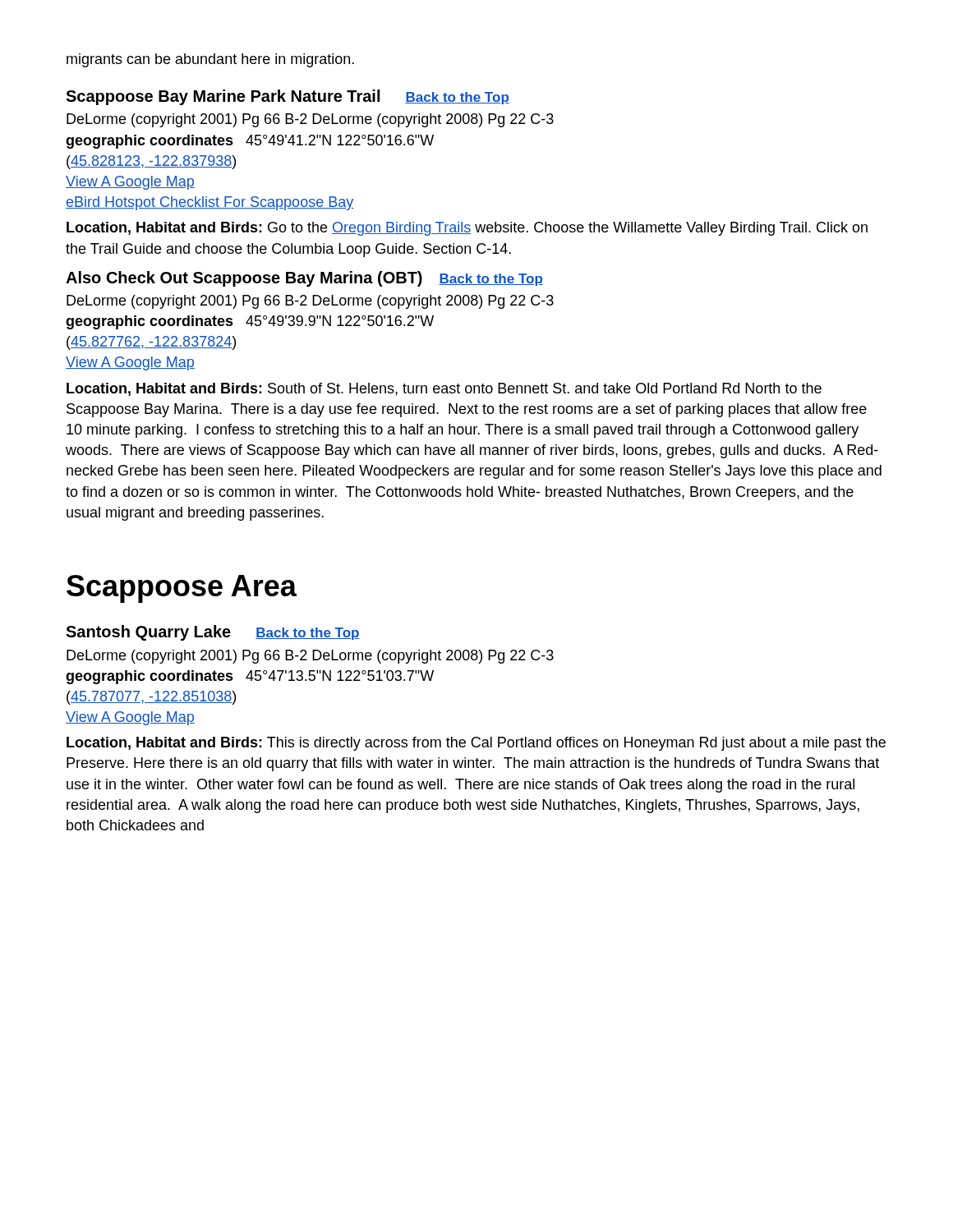
Task: Navigate to the region starting "Scappoose Area"
Action: 181,586
